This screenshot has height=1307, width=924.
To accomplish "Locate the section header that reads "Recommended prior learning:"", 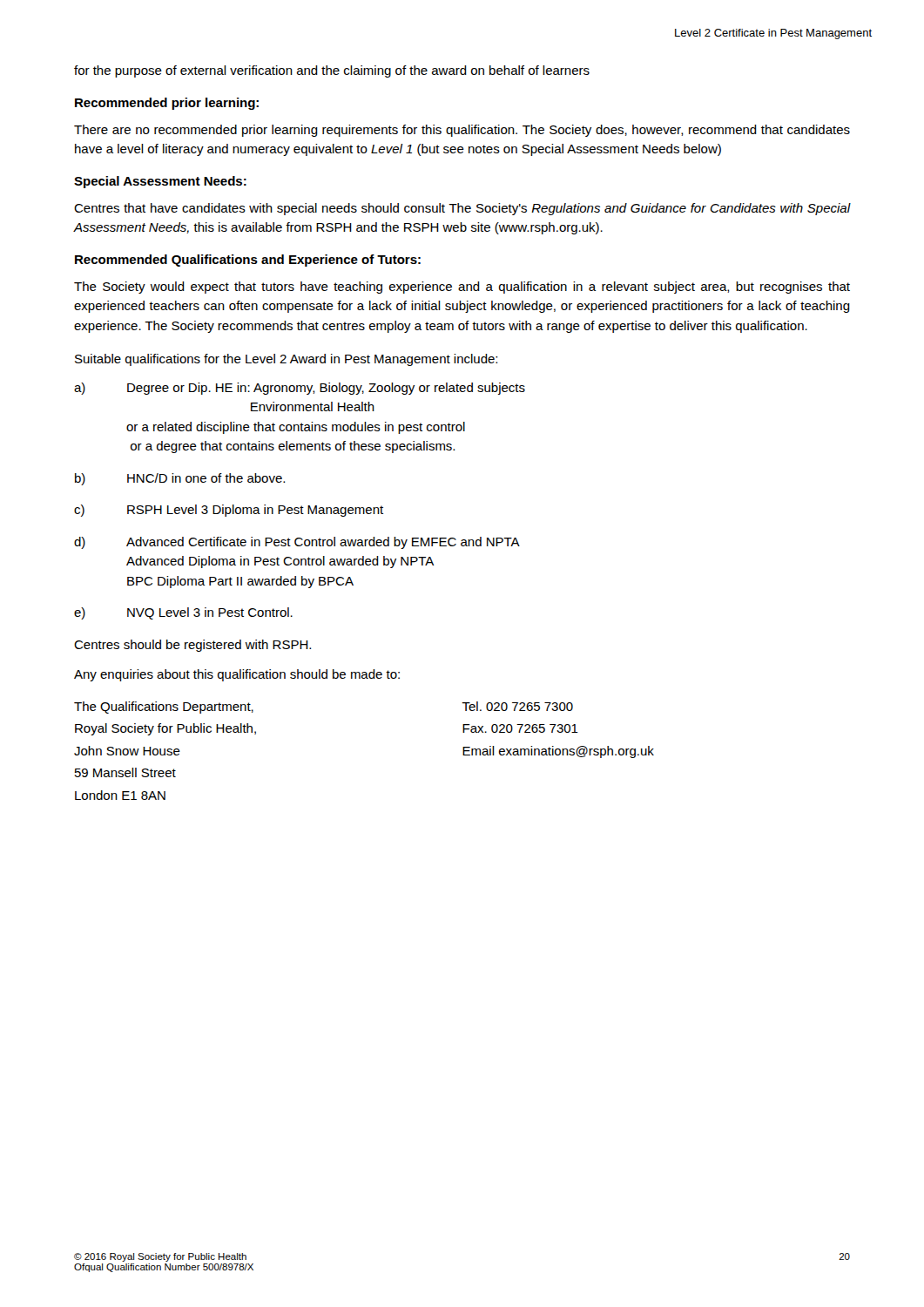I will click(167, 102).
